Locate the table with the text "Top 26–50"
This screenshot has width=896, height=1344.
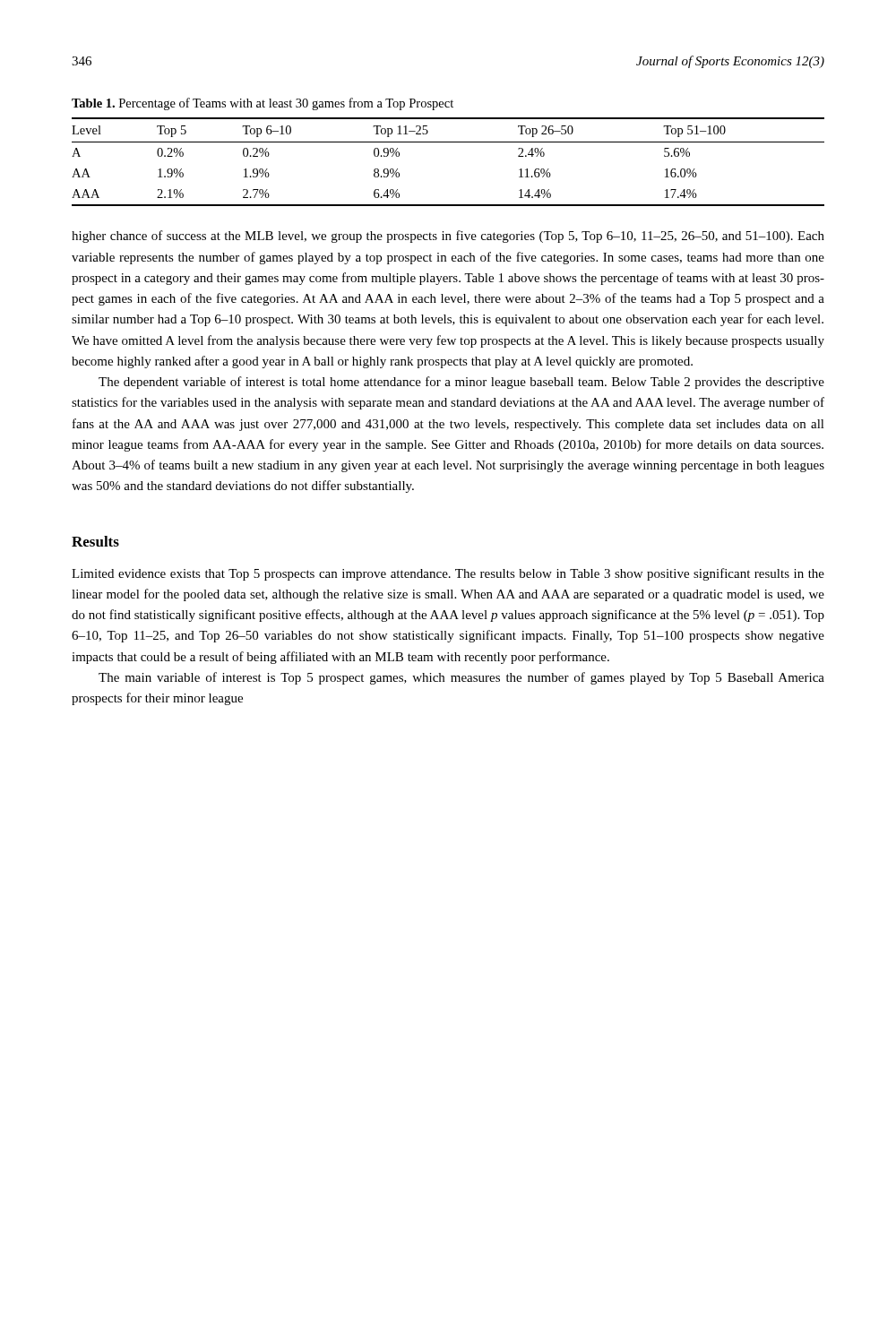pos(448,162)
